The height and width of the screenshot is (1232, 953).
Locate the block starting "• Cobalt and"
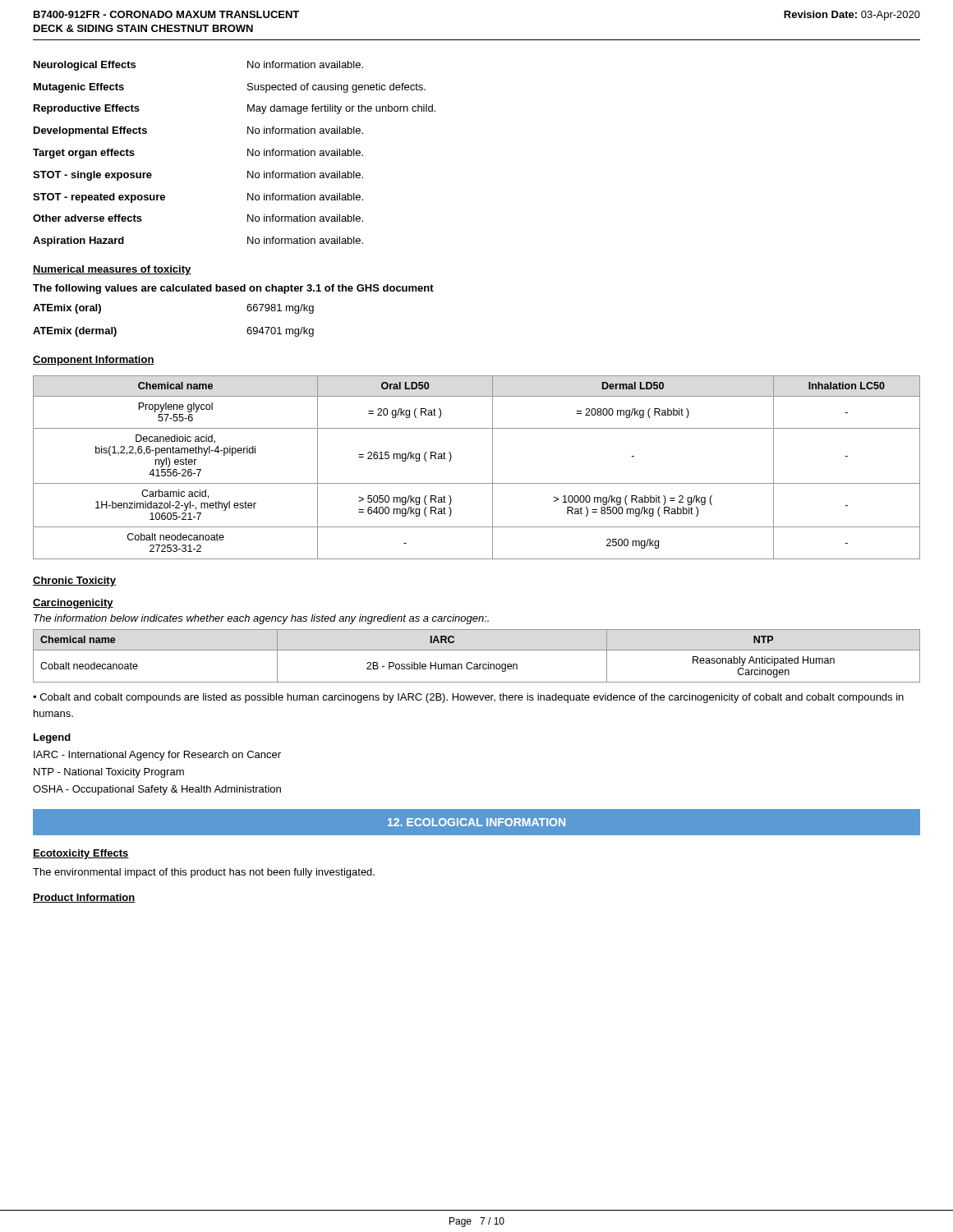click(468, 705)
